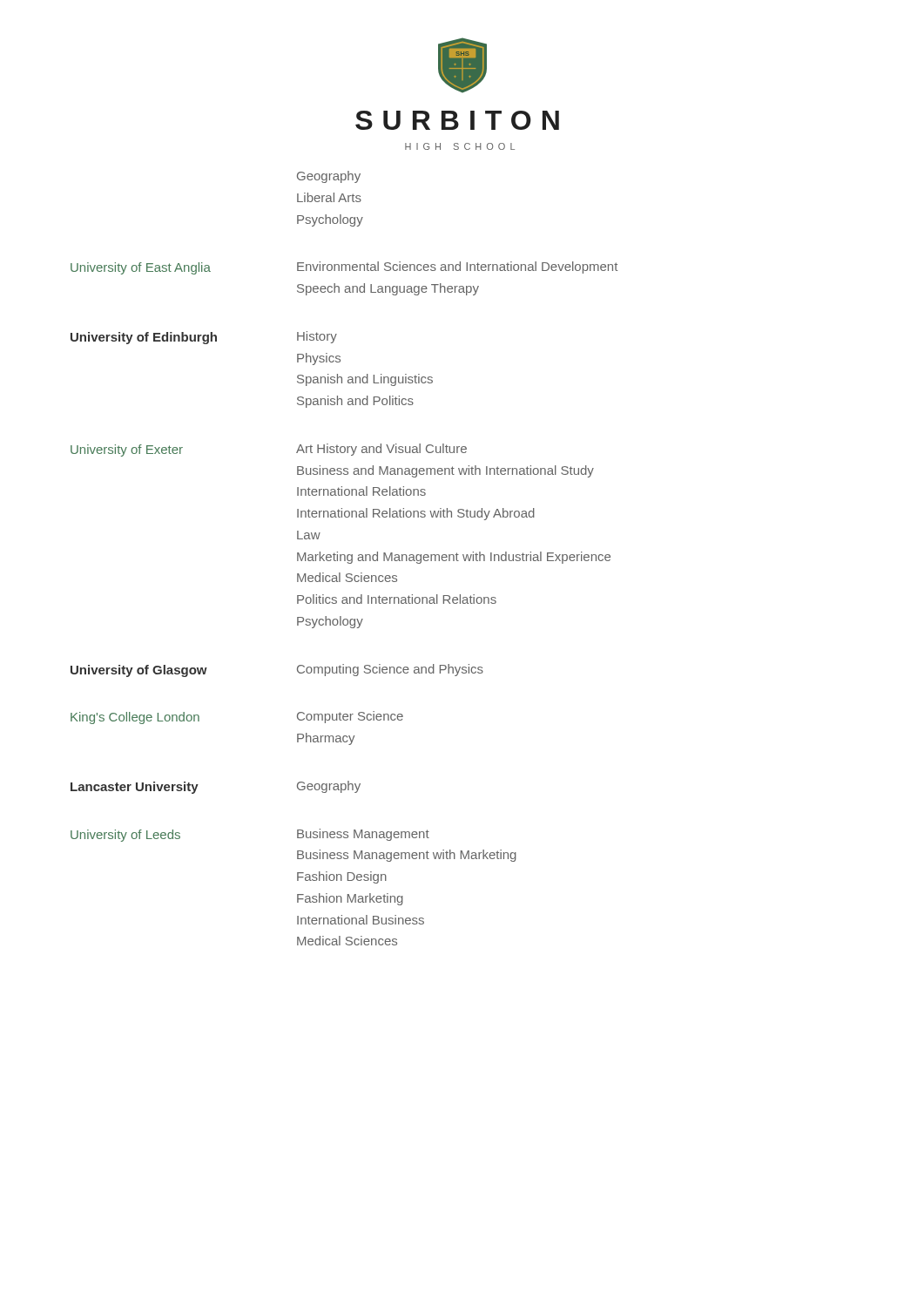Find the list item containing "Art History and Visual"
924x1307 pixels.
[x=381, y=450]
